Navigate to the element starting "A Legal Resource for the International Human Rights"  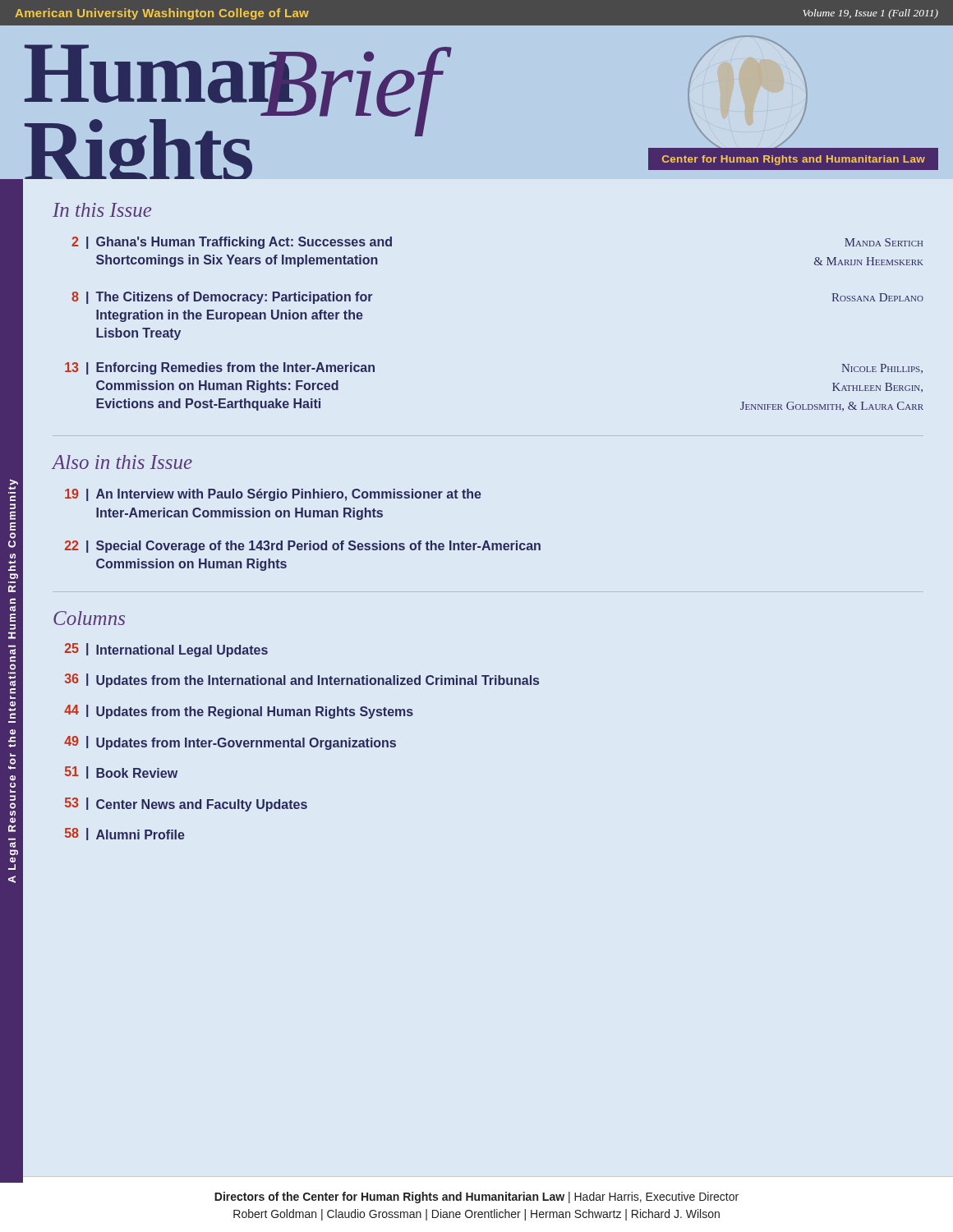[x=11, y=681]
